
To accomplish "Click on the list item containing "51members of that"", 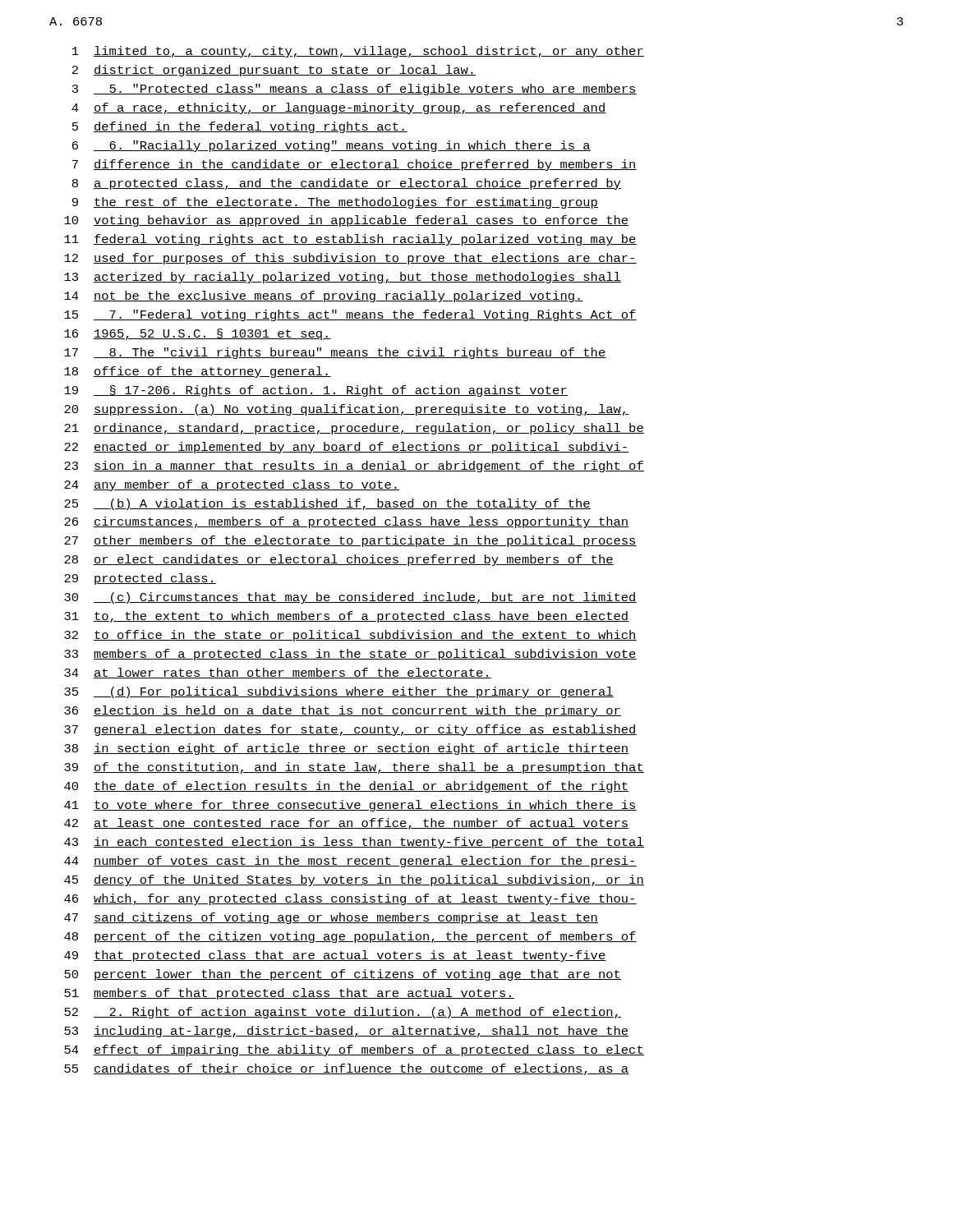I will (282, 994).
